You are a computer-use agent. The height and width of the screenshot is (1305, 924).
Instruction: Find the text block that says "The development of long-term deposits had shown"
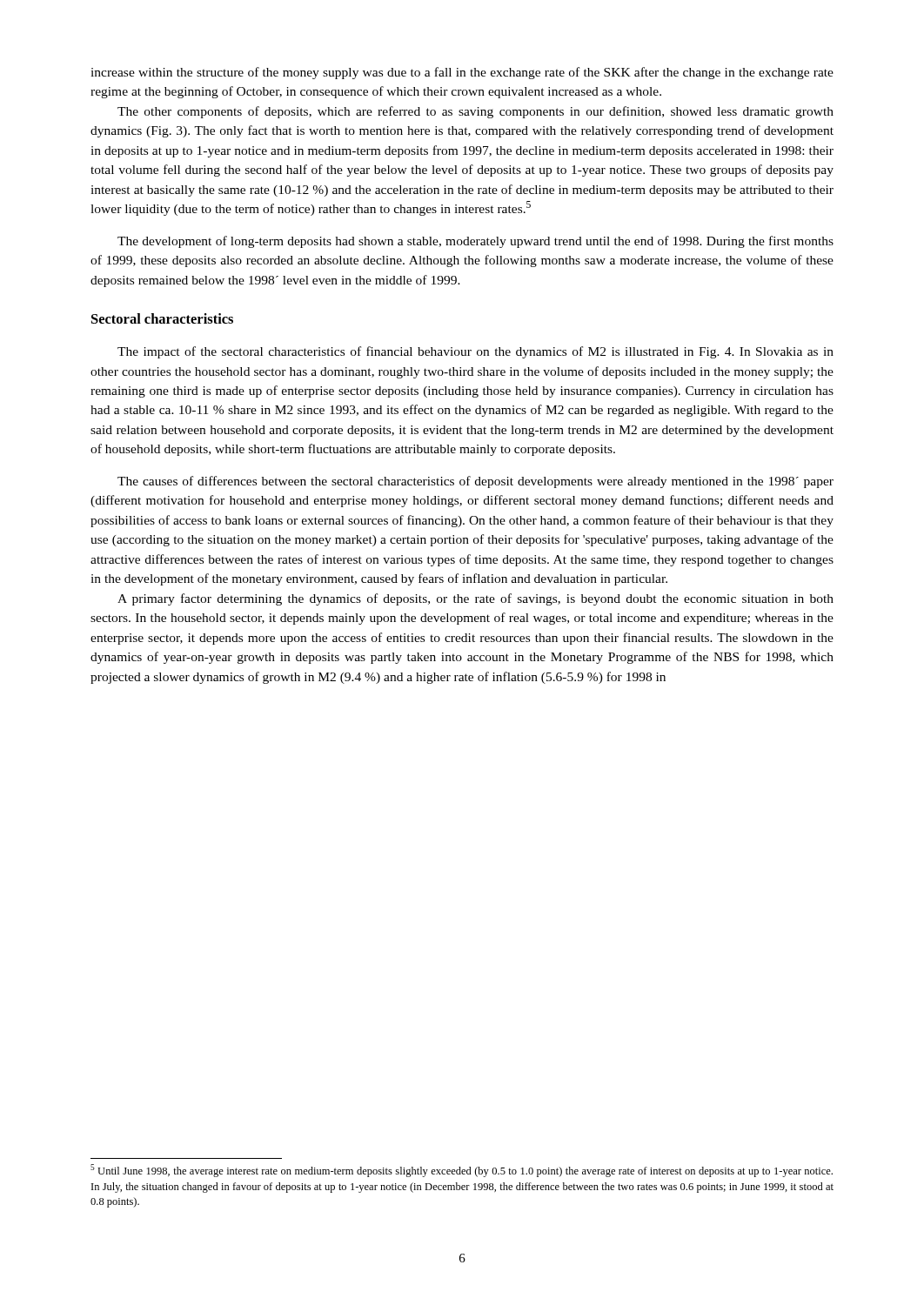(462, 261)
